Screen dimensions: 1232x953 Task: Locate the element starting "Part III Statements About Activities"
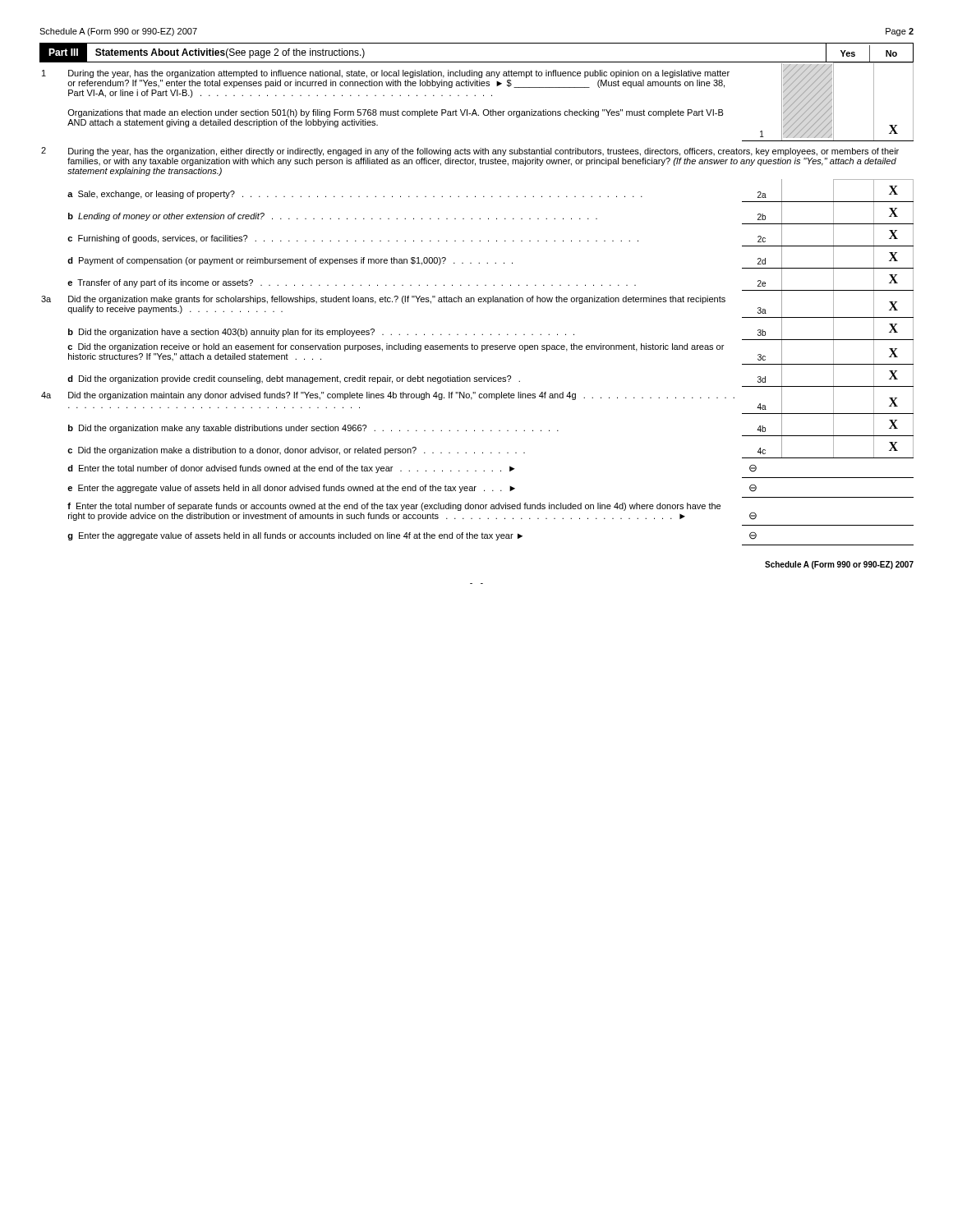point(476,53)
